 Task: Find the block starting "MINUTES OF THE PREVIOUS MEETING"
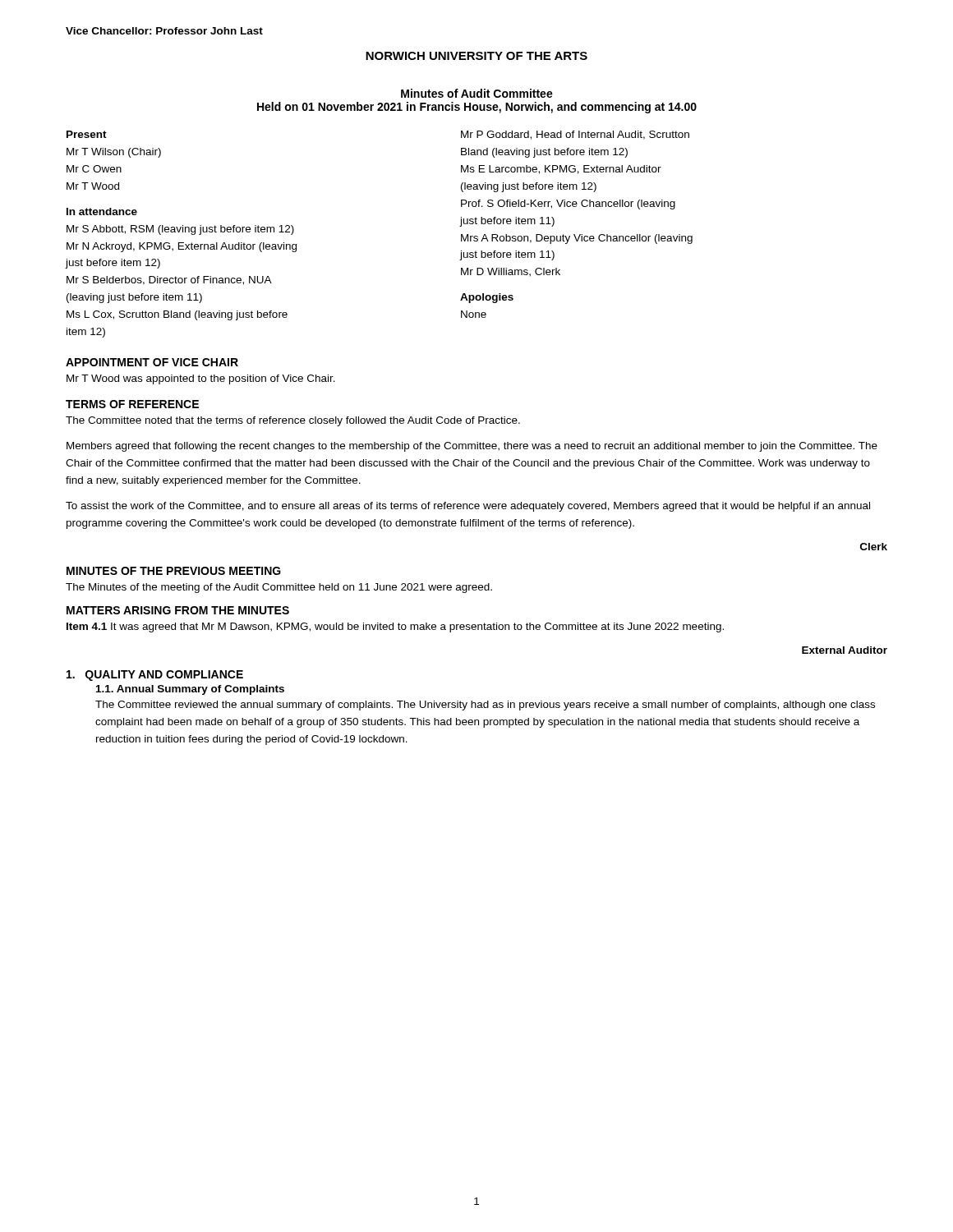click(173, 570)
